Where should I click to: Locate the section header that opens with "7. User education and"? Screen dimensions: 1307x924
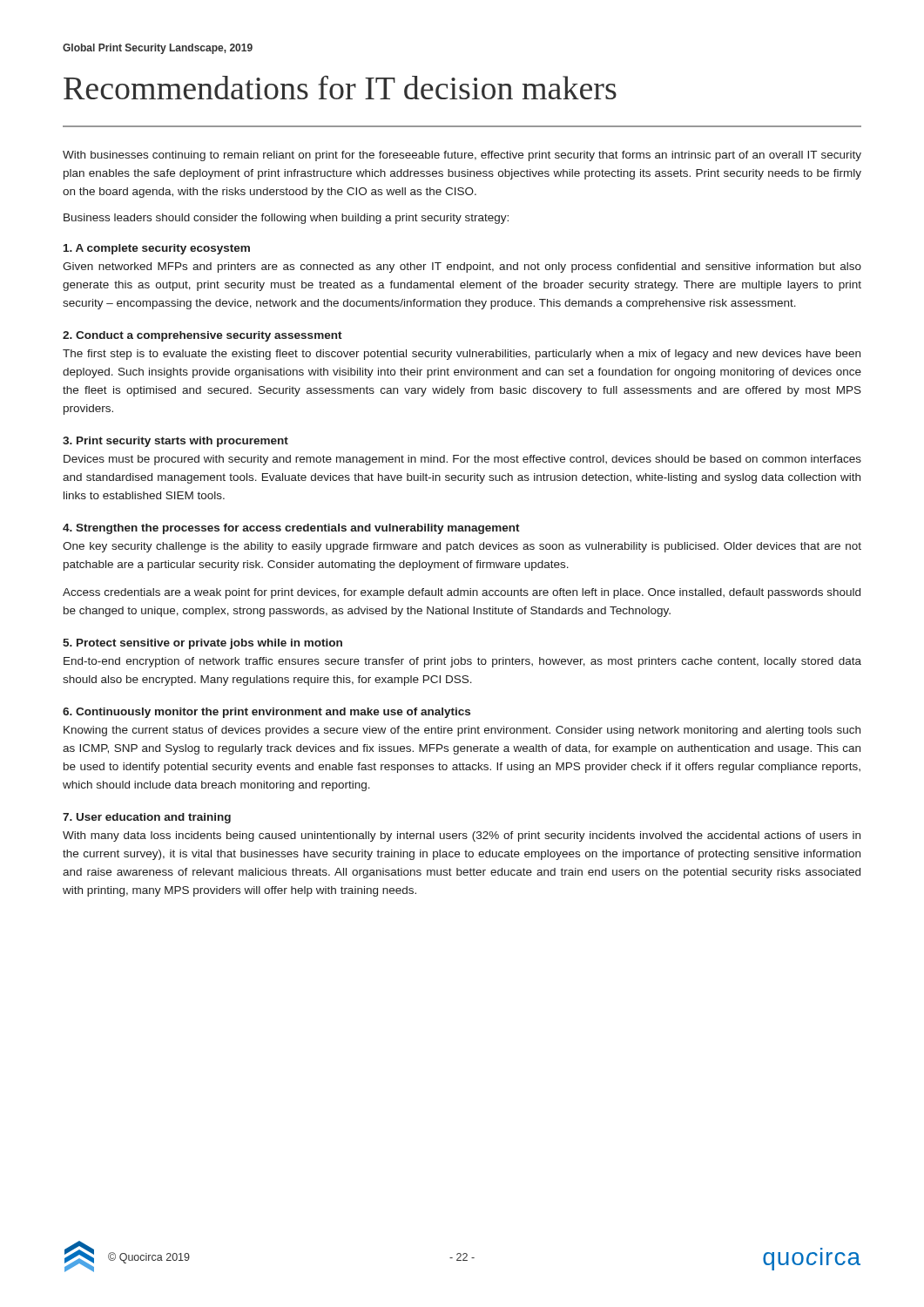147,817
